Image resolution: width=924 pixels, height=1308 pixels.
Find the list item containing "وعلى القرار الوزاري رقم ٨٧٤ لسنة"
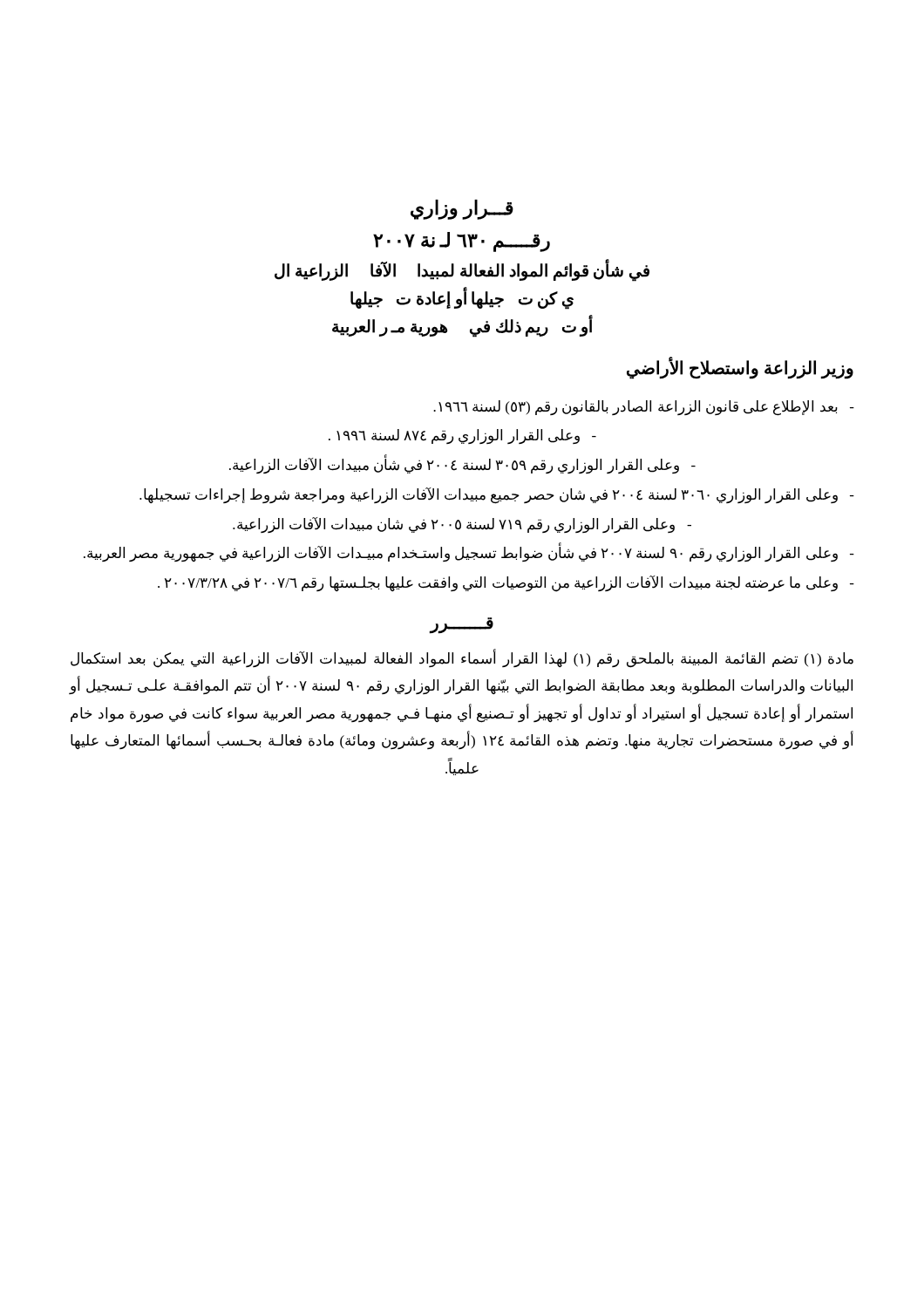[x=462, y=436]
